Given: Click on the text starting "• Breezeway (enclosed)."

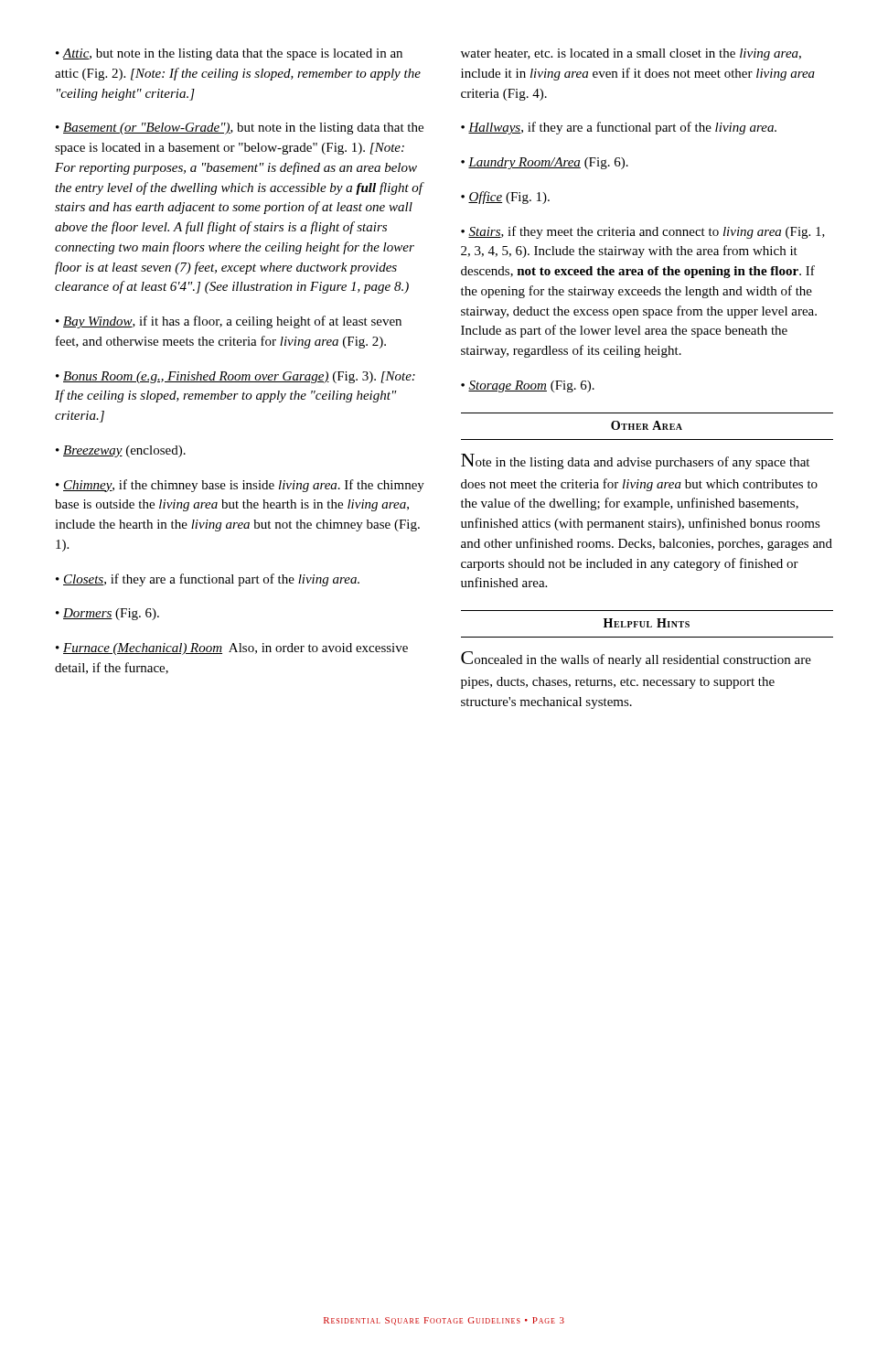Looking at the screenshot, I should click(x=121, y=451).
